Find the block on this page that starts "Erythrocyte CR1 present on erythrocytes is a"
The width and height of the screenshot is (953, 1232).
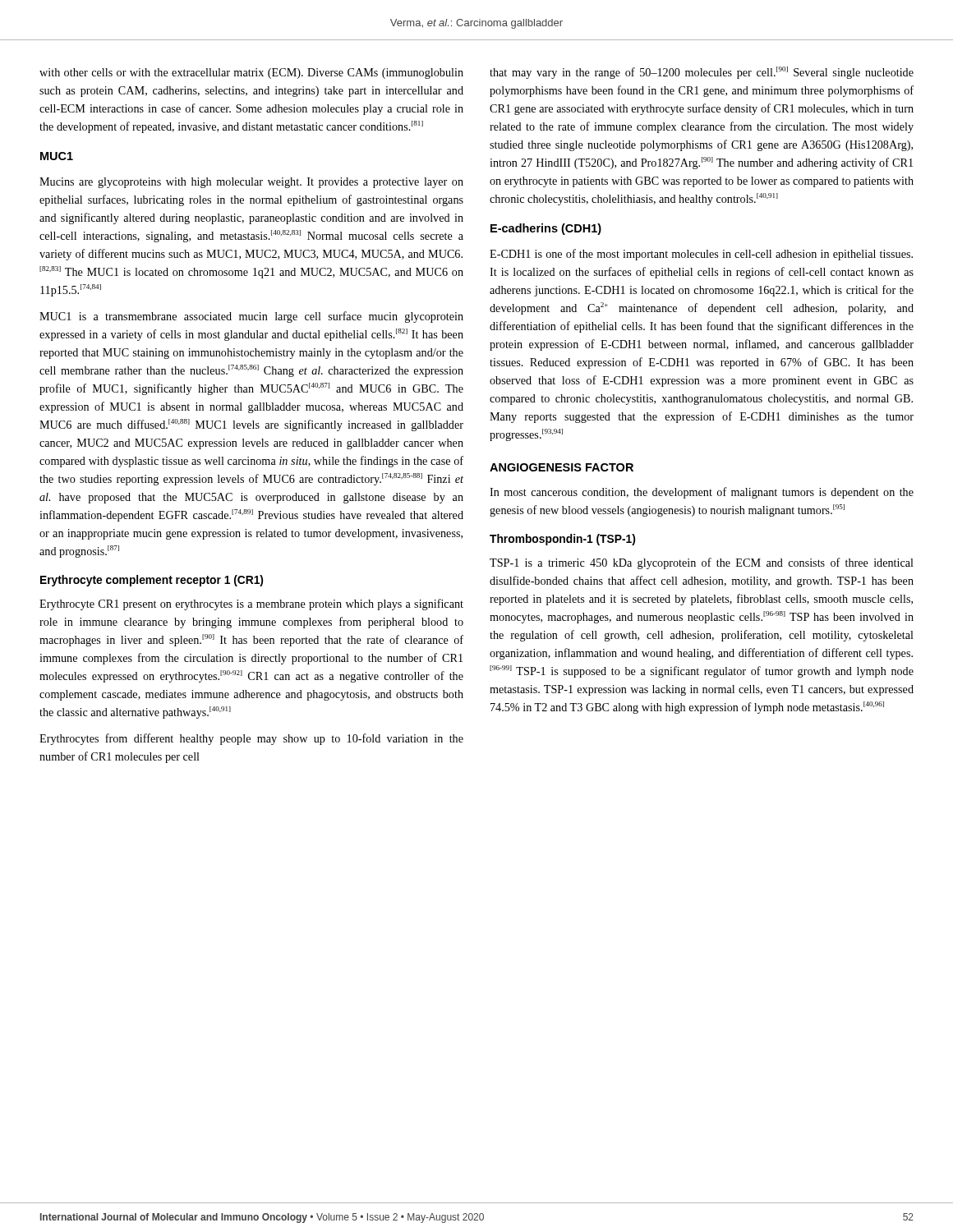251,658
